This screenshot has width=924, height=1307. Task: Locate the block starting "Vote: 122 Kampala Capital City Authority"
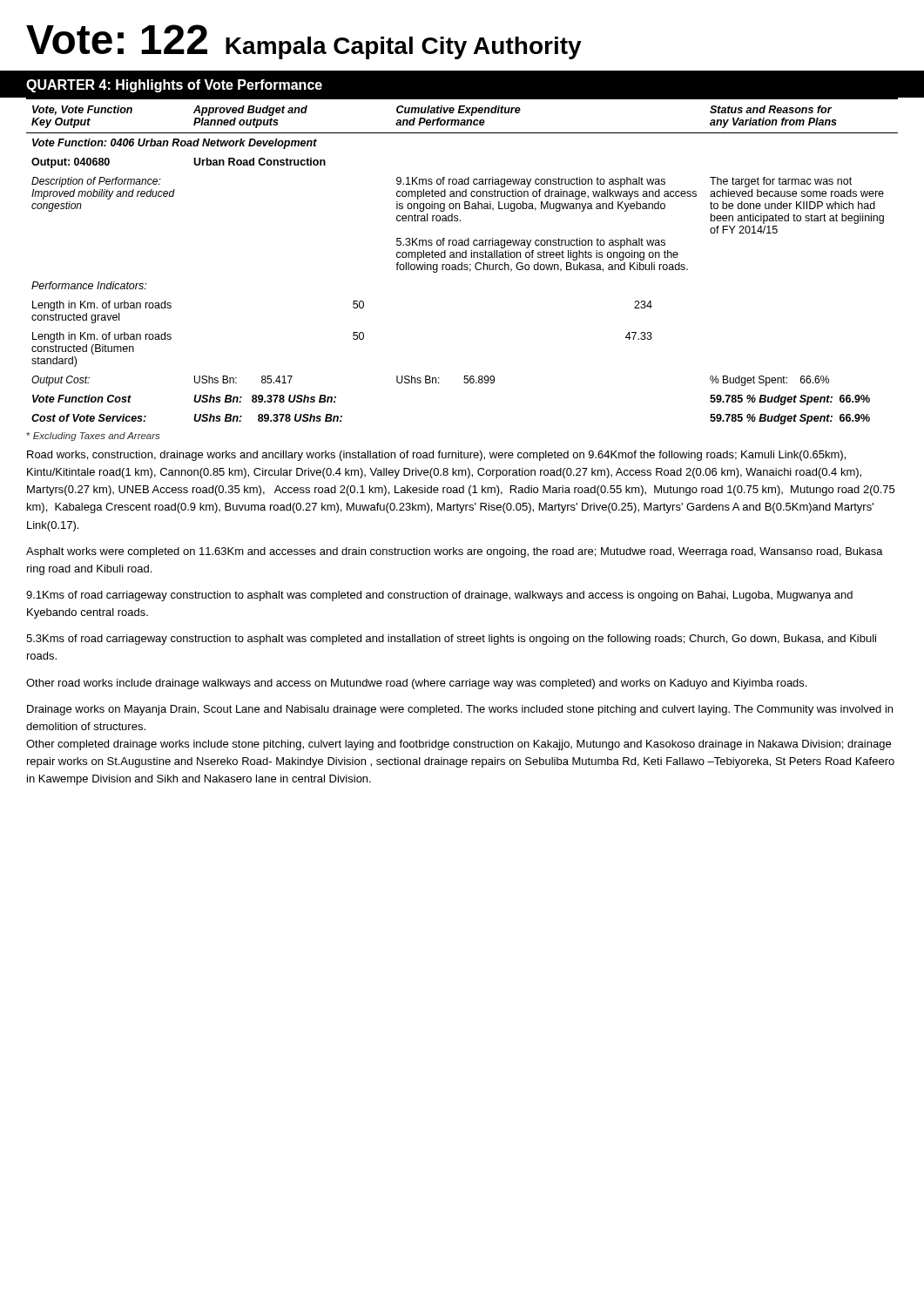[304, 40]
